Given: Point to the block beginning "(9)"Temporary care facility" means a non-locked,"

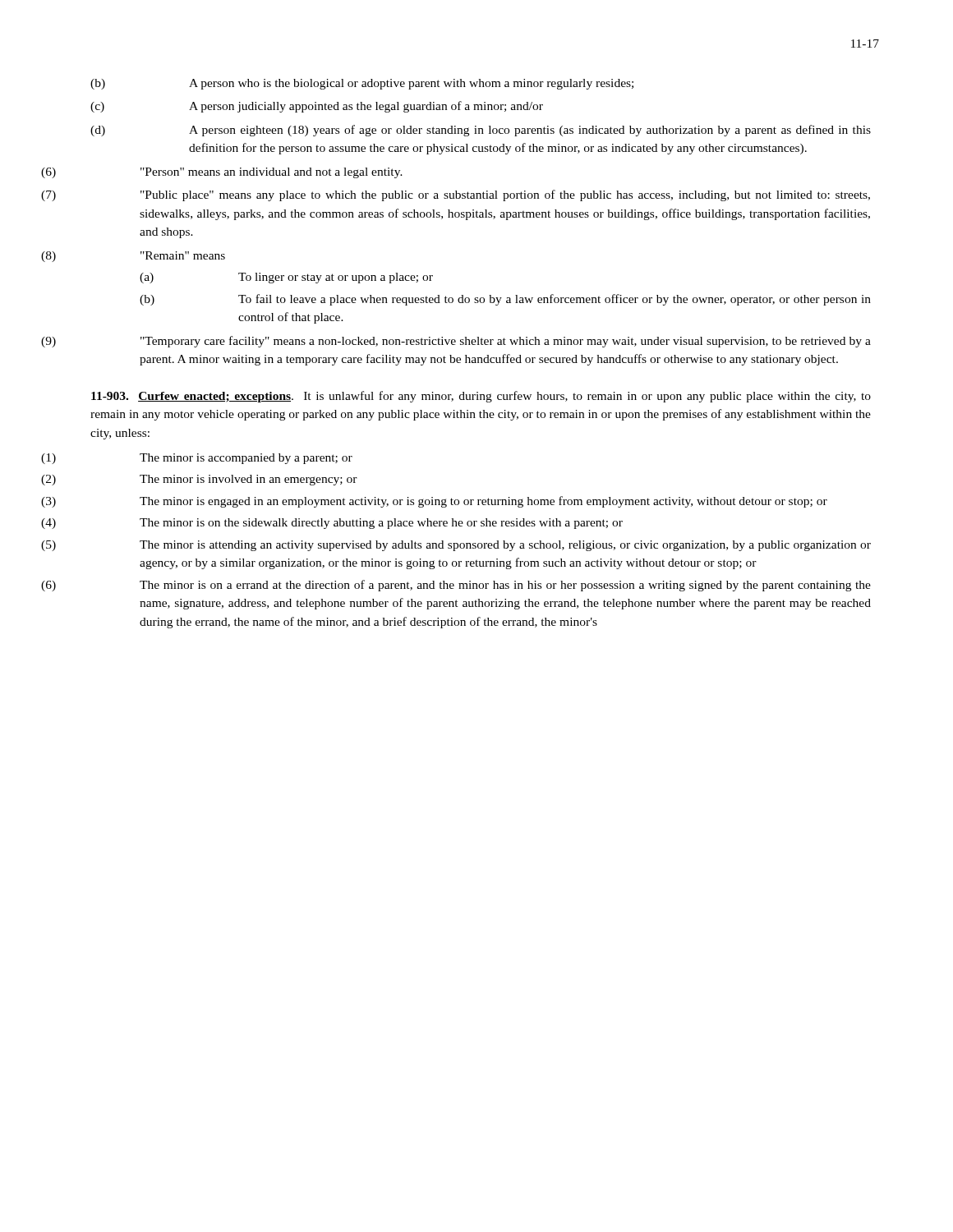Looking at the screenshot, I should (481, 350).
